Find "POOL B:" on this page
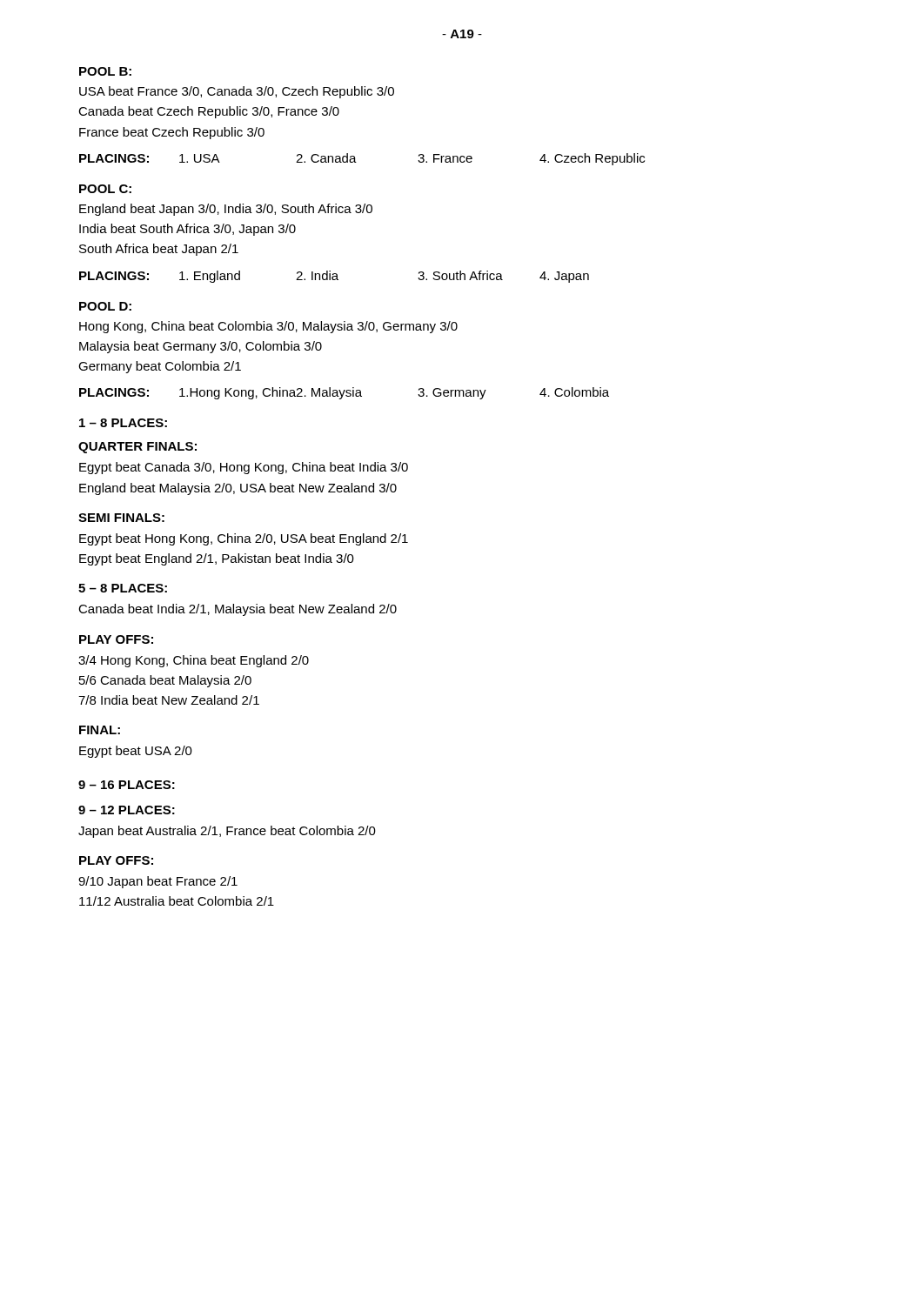924x1305 pixels. pos(105,71)
